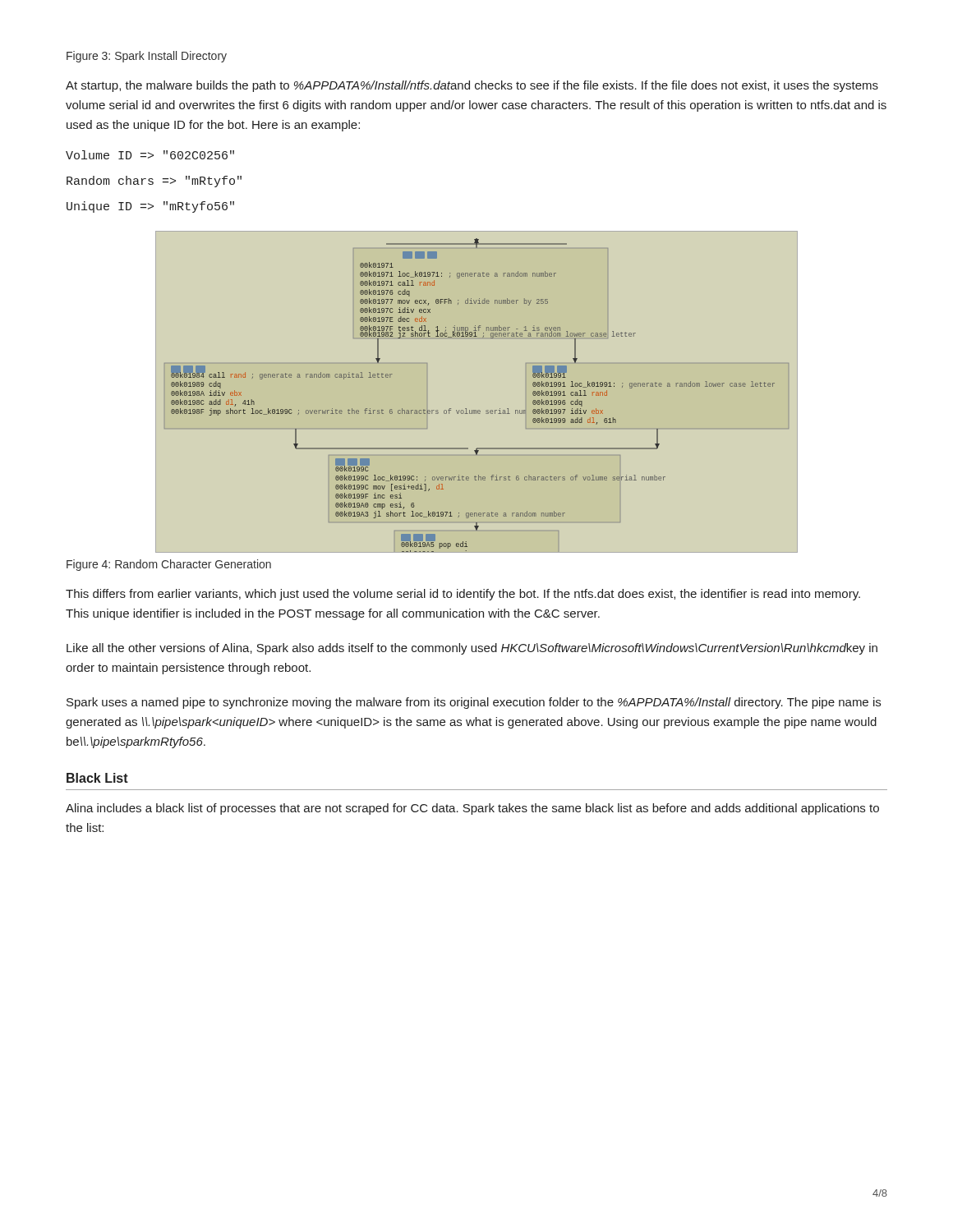
Task: Select the screenshot
Action: (476, 392)
